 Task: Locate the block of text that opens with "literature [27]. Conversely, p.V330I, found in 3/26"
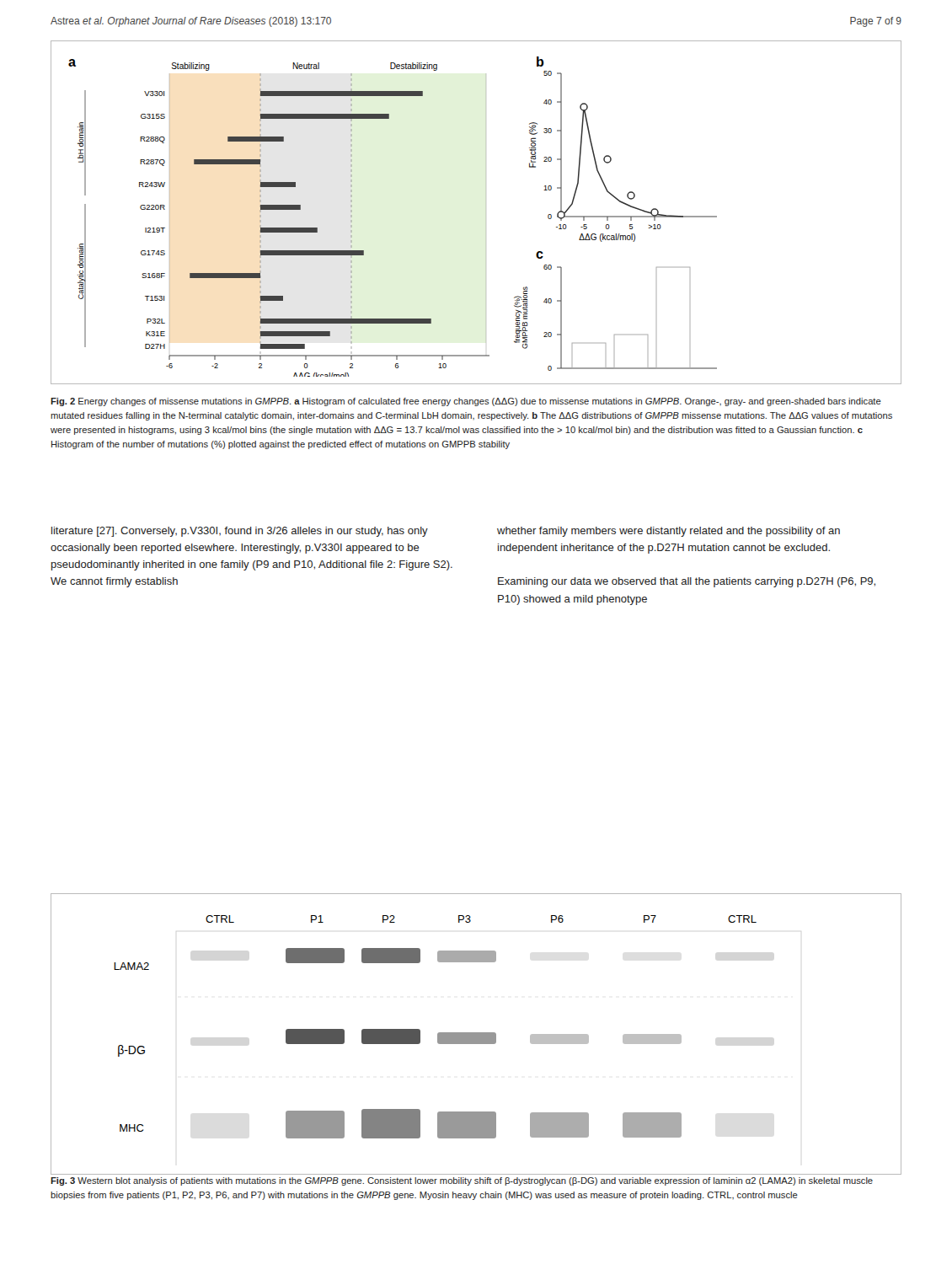pyautogui.click(x=252, y=556)
